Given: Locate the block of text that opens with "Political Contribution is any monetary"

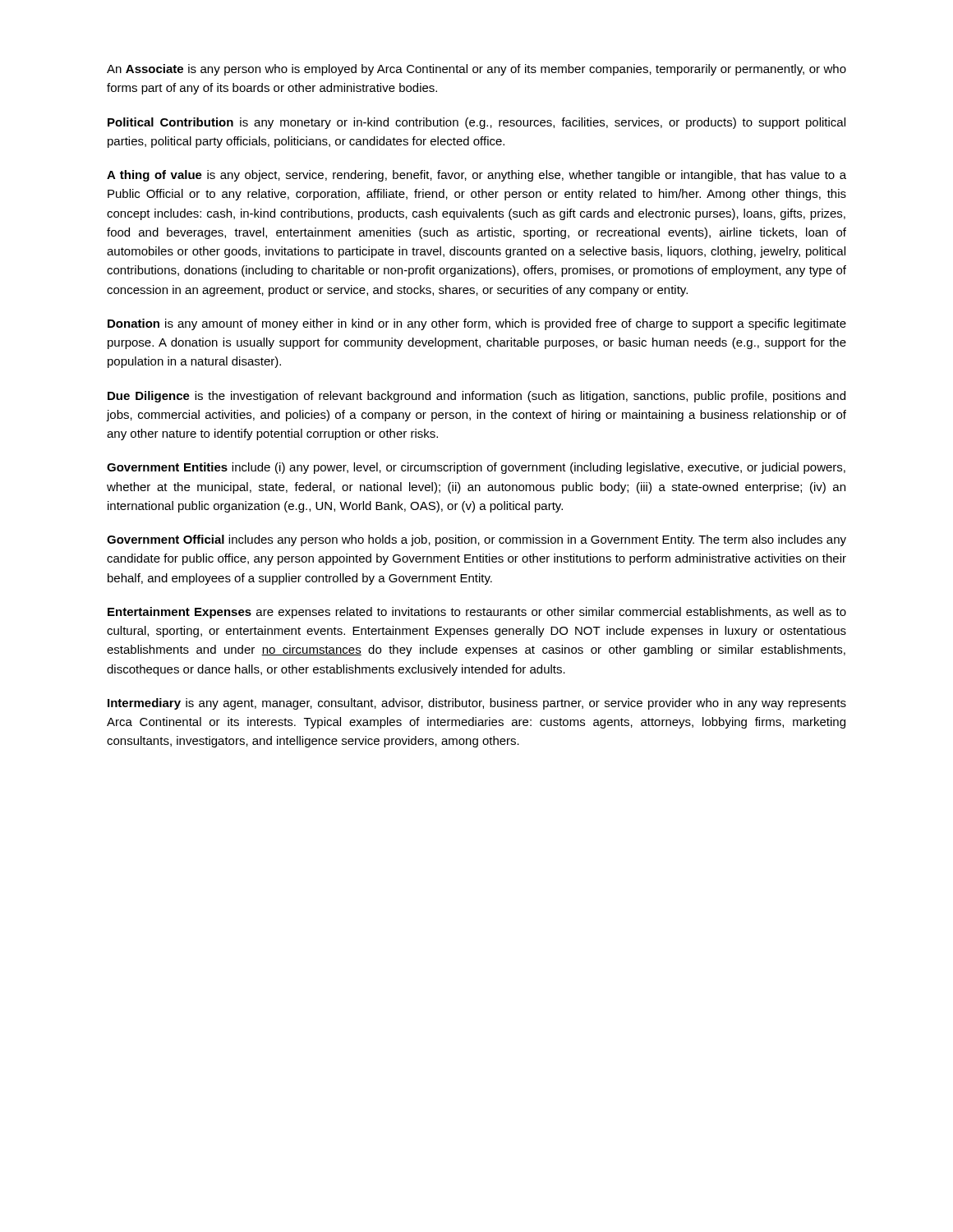Looking at the screenshot, I should point(476,131).
